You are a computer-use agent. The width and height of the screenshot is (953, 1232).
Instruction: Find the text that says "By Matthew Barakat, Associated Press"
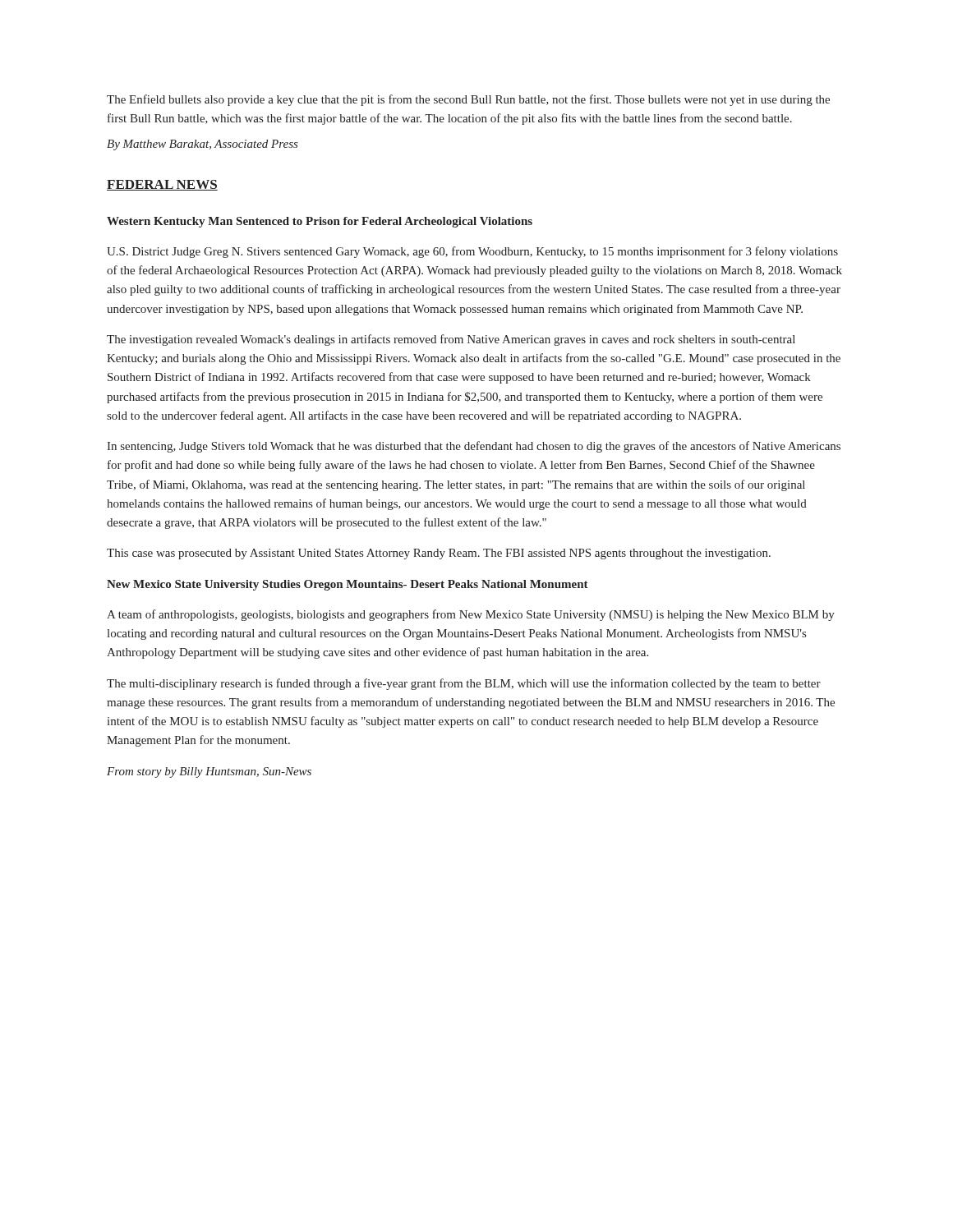coord(202,144)
